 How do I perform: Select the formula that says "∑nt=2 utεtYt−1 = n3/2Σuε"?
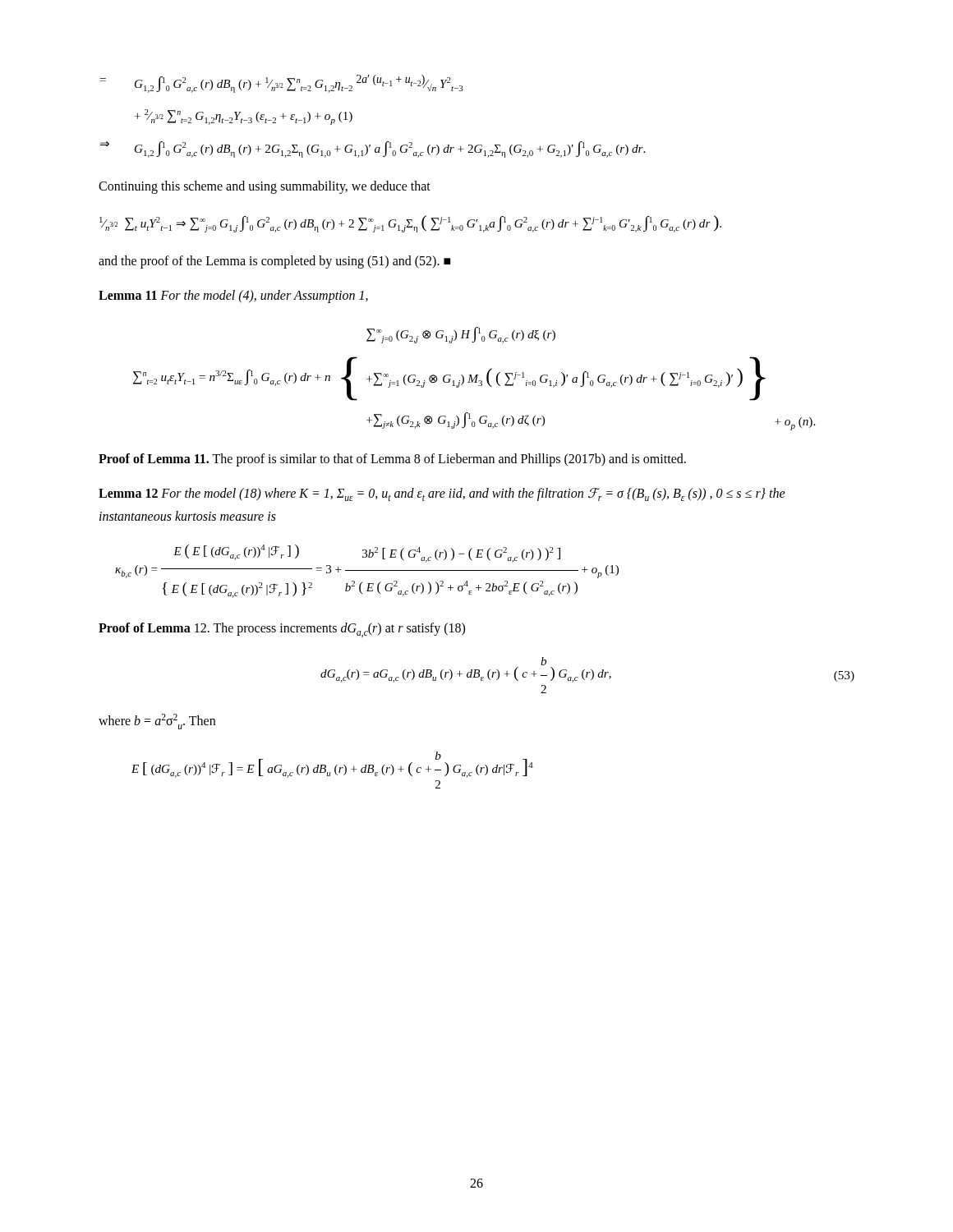tap(474, 376)
